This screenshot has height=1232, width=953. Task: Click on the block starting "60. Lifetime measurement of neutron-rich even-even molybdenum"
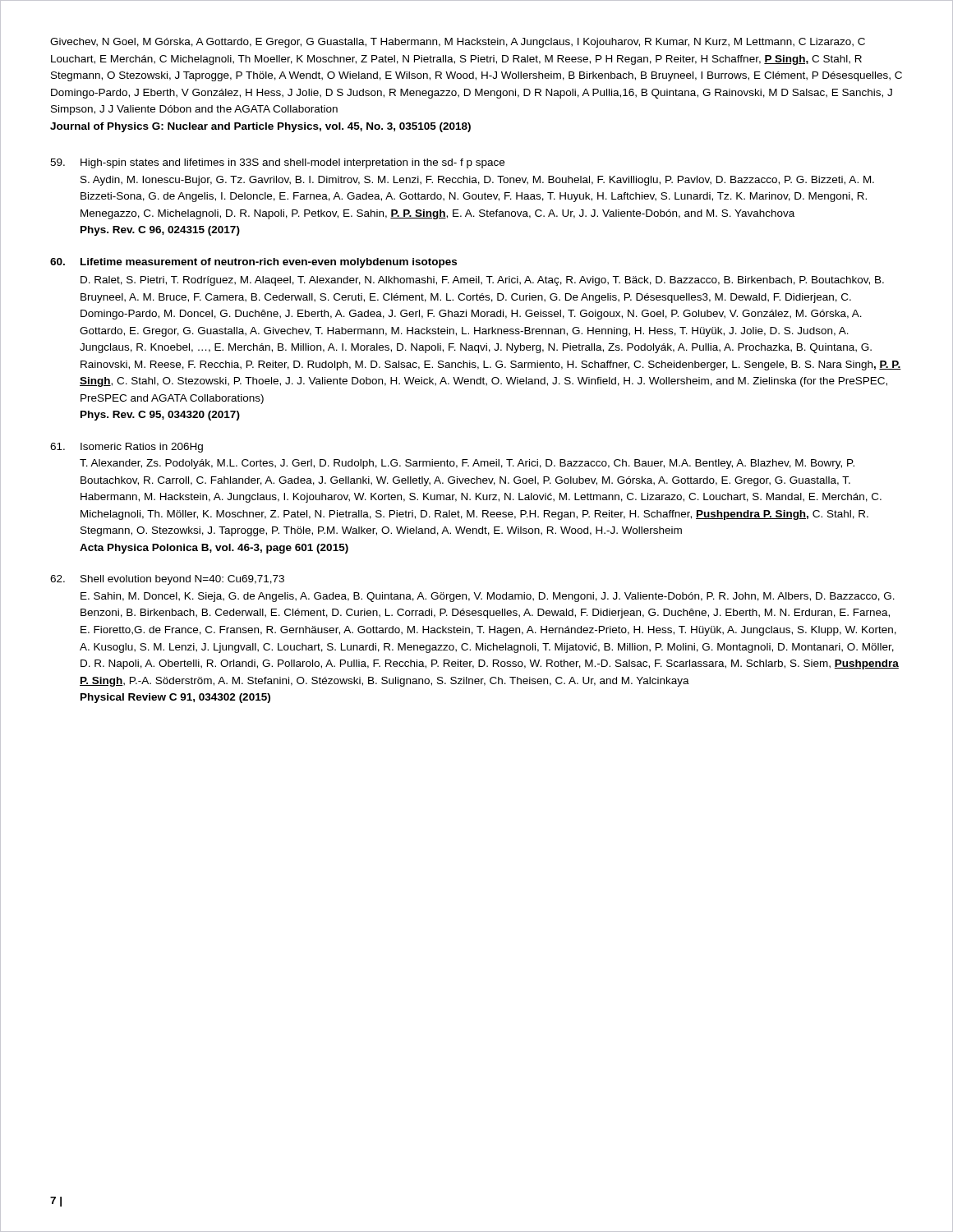pyautogui.click(x=476, y=339)
